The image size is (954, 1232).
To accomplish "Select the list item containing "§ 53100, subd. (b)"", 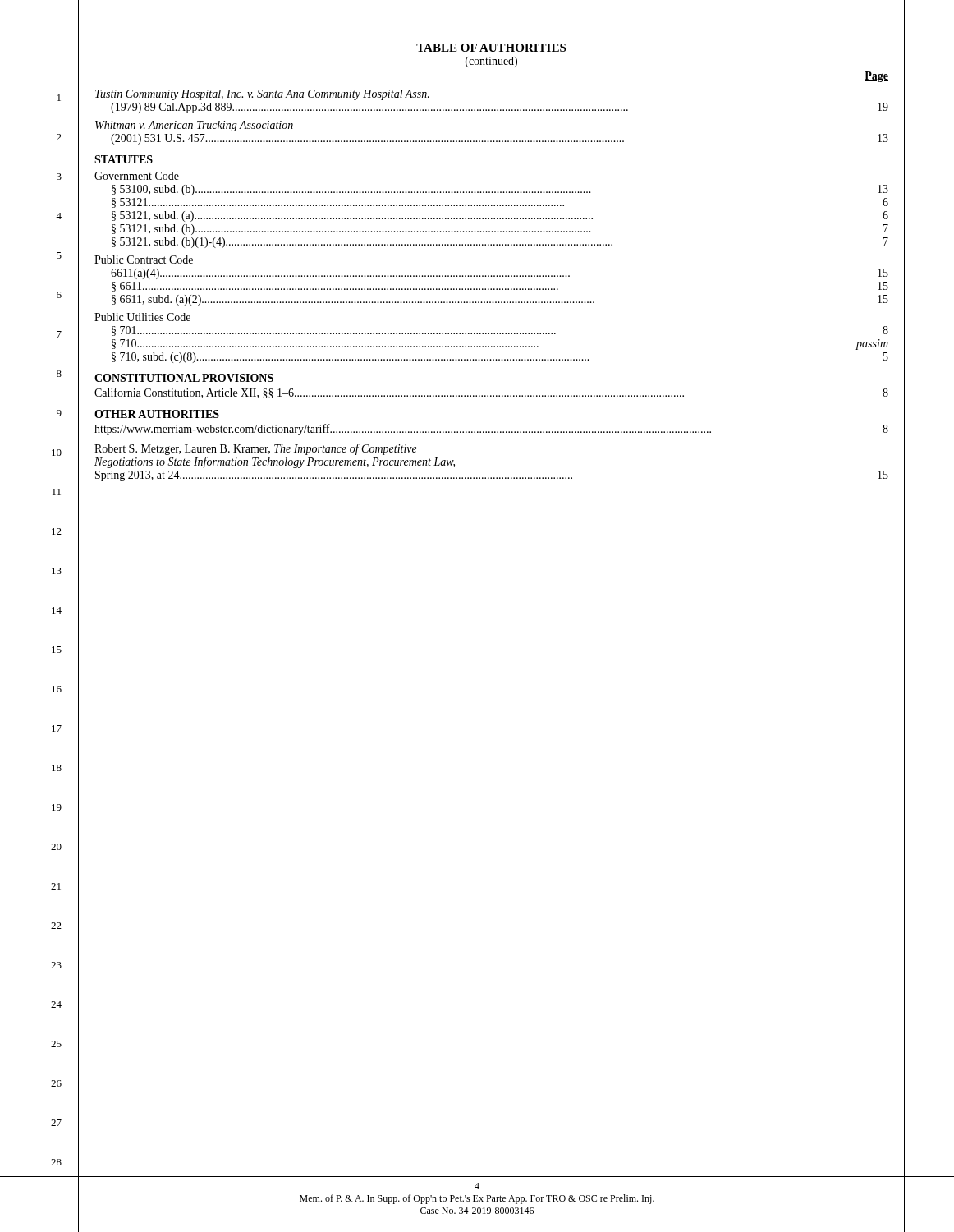I will click(500, 190).
